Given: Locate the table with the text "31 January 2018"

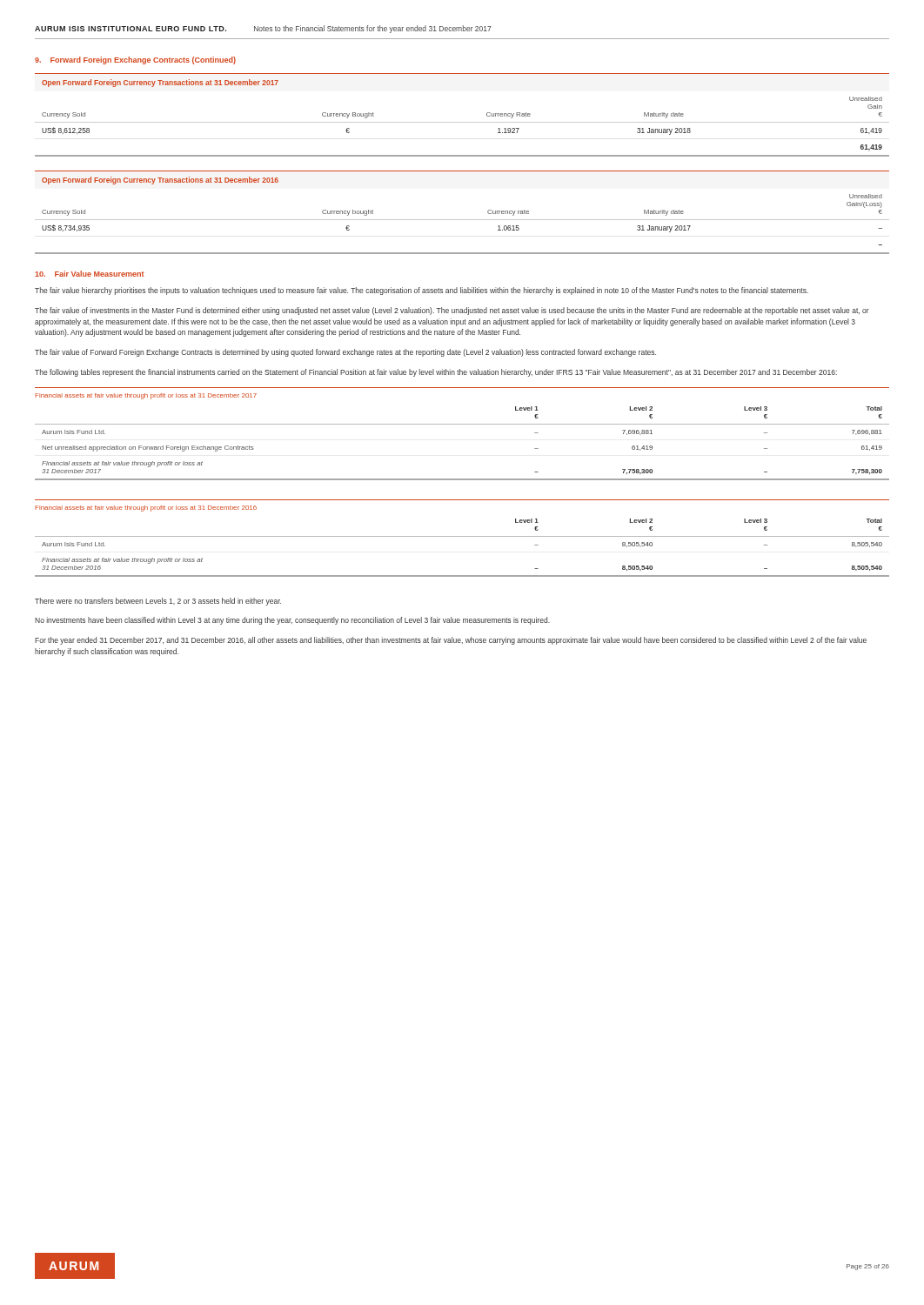Looking at the screenshot, I should 462,115.
